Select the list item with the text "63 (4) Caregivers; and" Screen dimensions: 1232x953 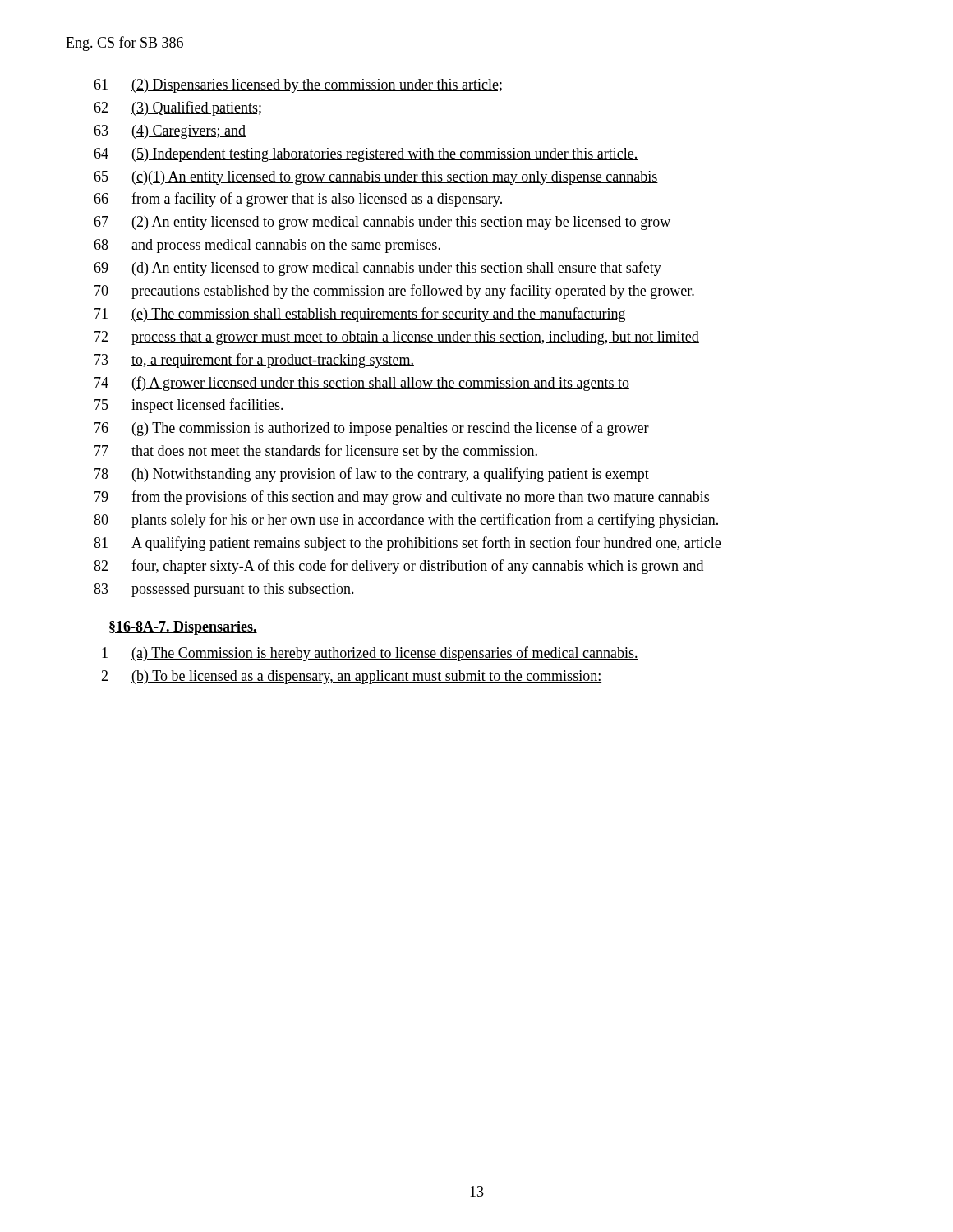(170, 132)
